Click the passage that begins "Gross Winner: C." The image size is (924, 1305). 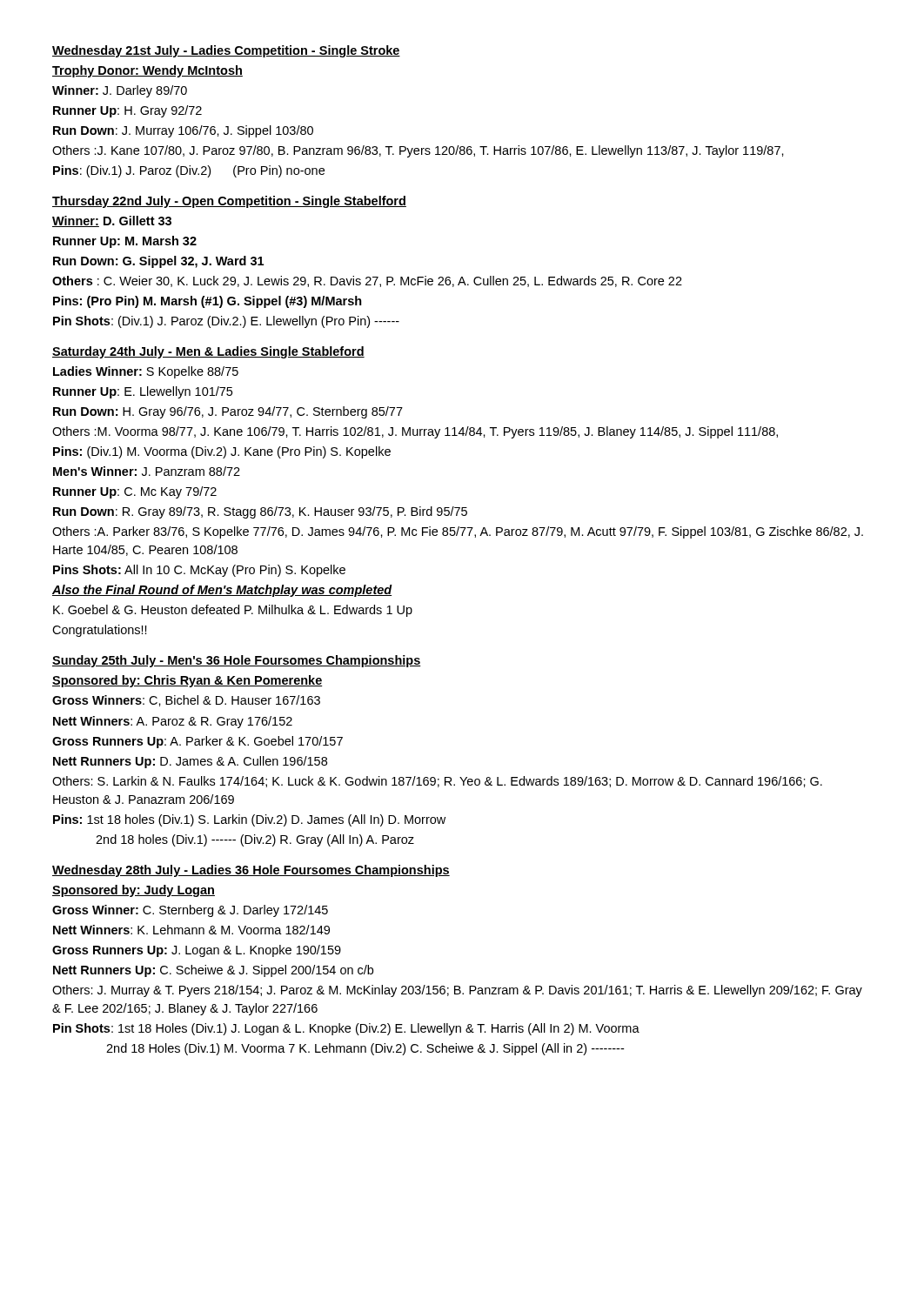pyautogui.click(x=462, y=979)
